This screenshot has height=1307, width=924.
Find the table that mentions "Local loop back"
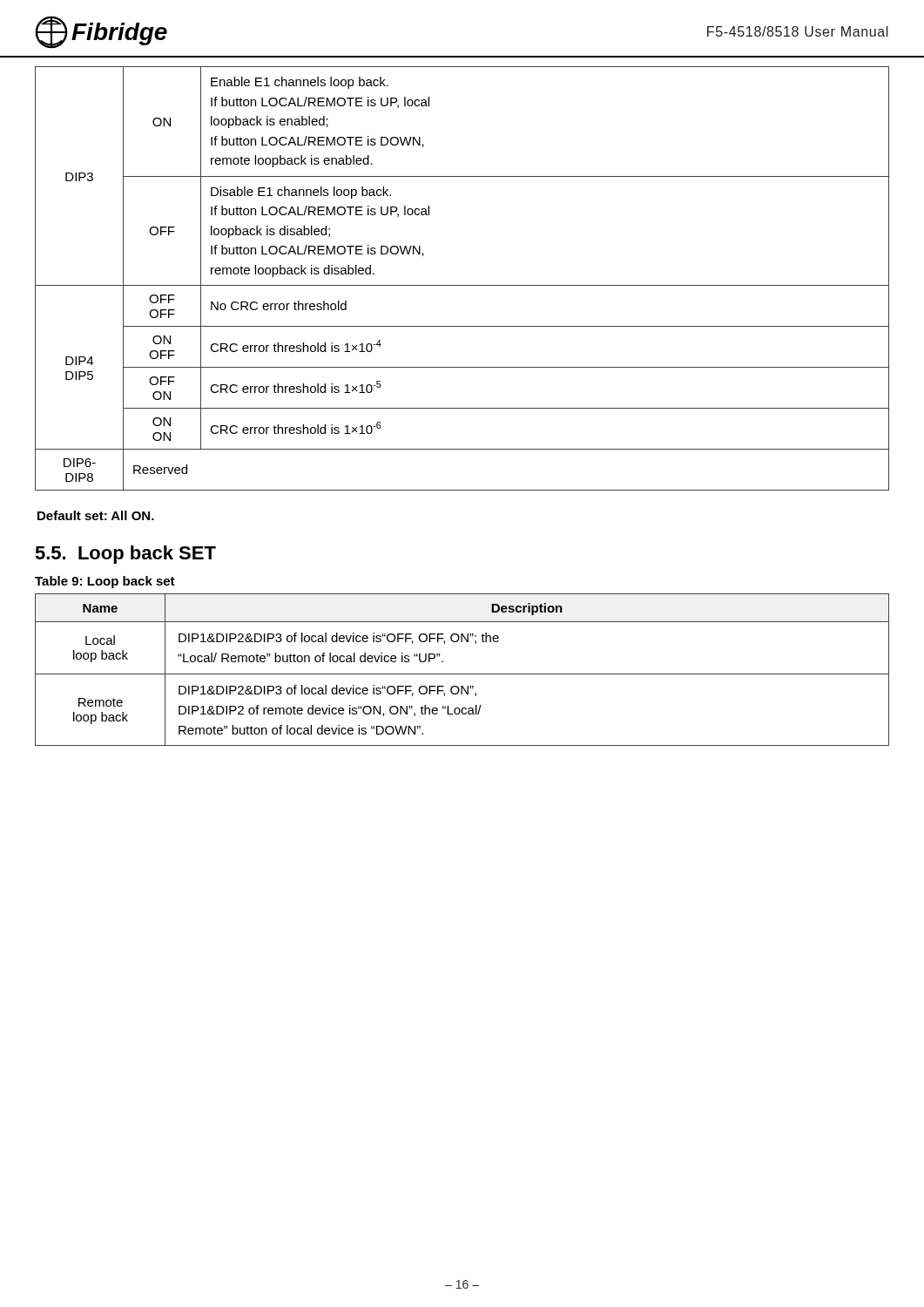462,670
